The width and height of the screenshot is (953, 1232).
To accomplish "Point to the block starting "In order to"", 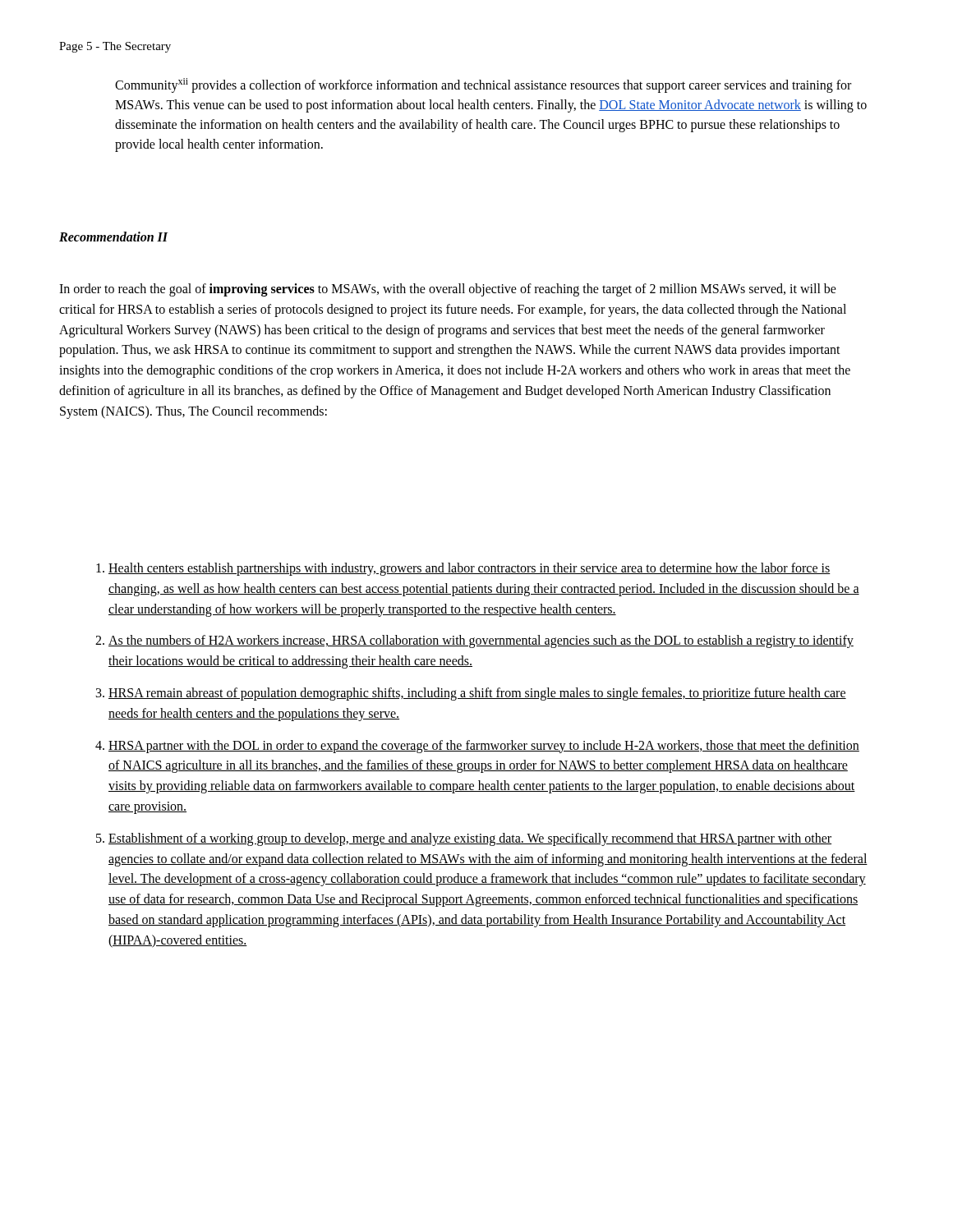I will pos(455,350).
